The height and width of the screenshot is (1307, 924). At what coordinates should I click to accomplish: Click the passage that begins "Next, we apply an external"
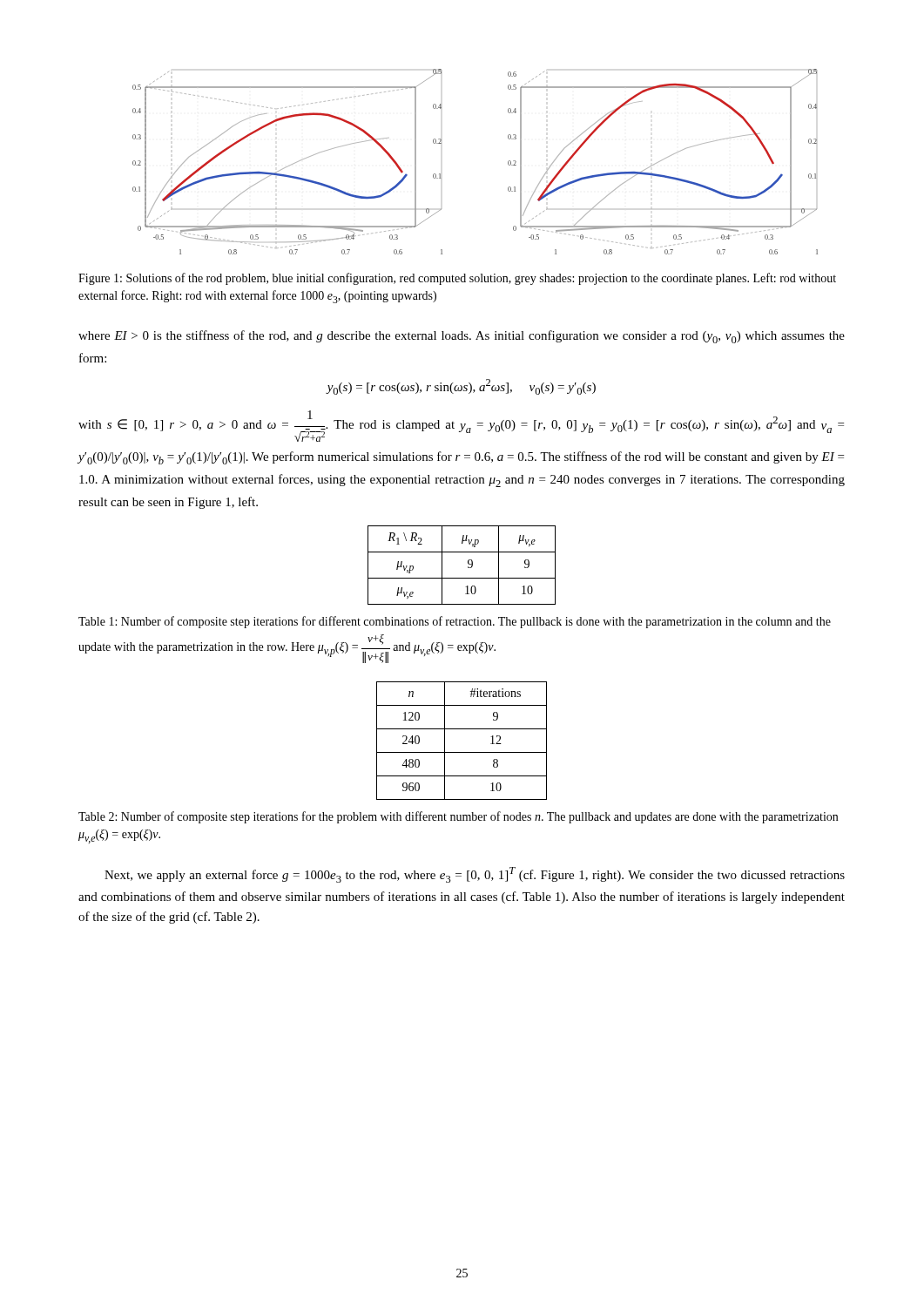[462, 894]
